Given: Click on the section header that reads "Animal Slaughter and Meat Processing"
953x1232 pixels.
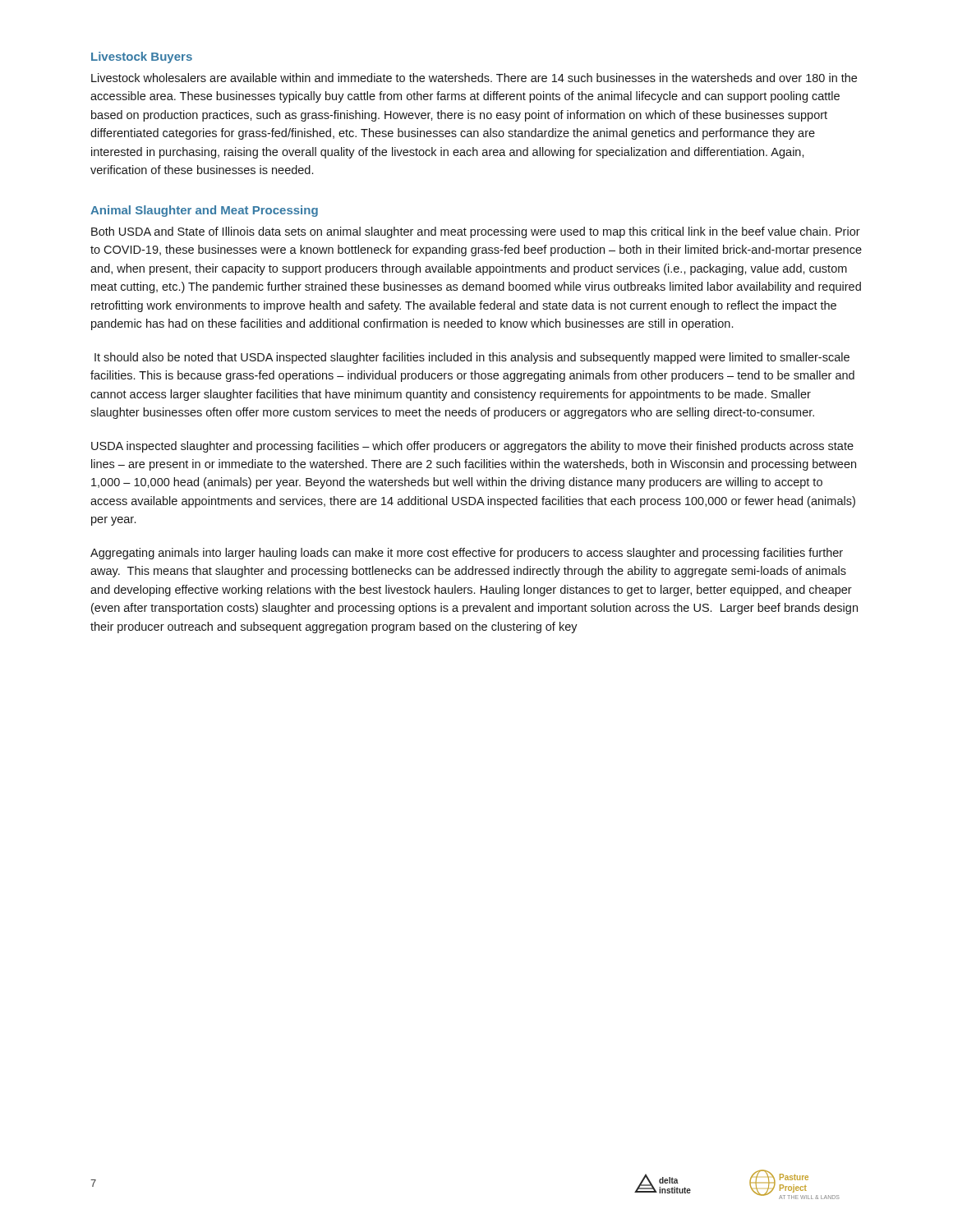Looking at the screenshot, I should (x=204, y=210).
